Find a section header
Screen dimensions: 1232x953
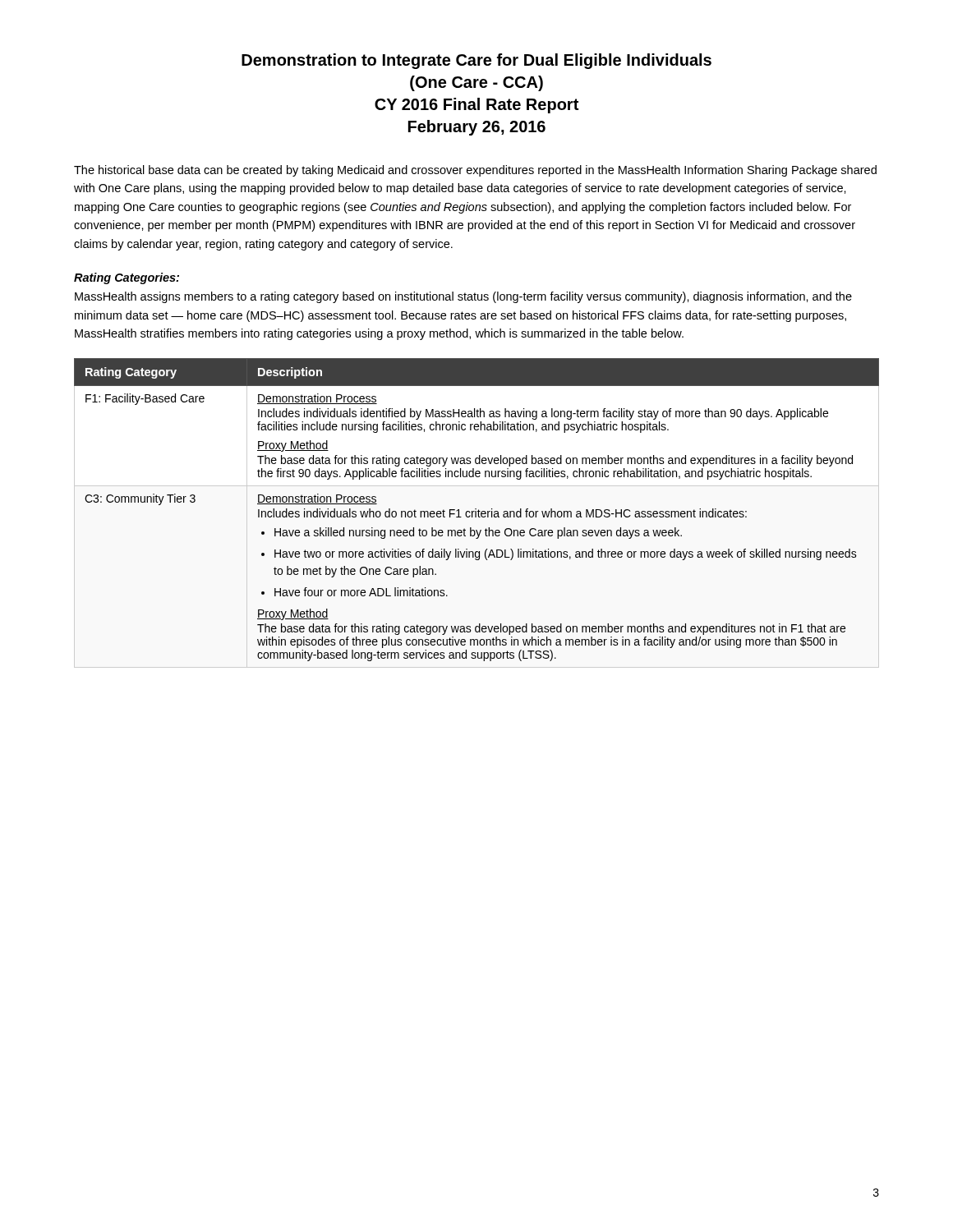tap(127, 278)
